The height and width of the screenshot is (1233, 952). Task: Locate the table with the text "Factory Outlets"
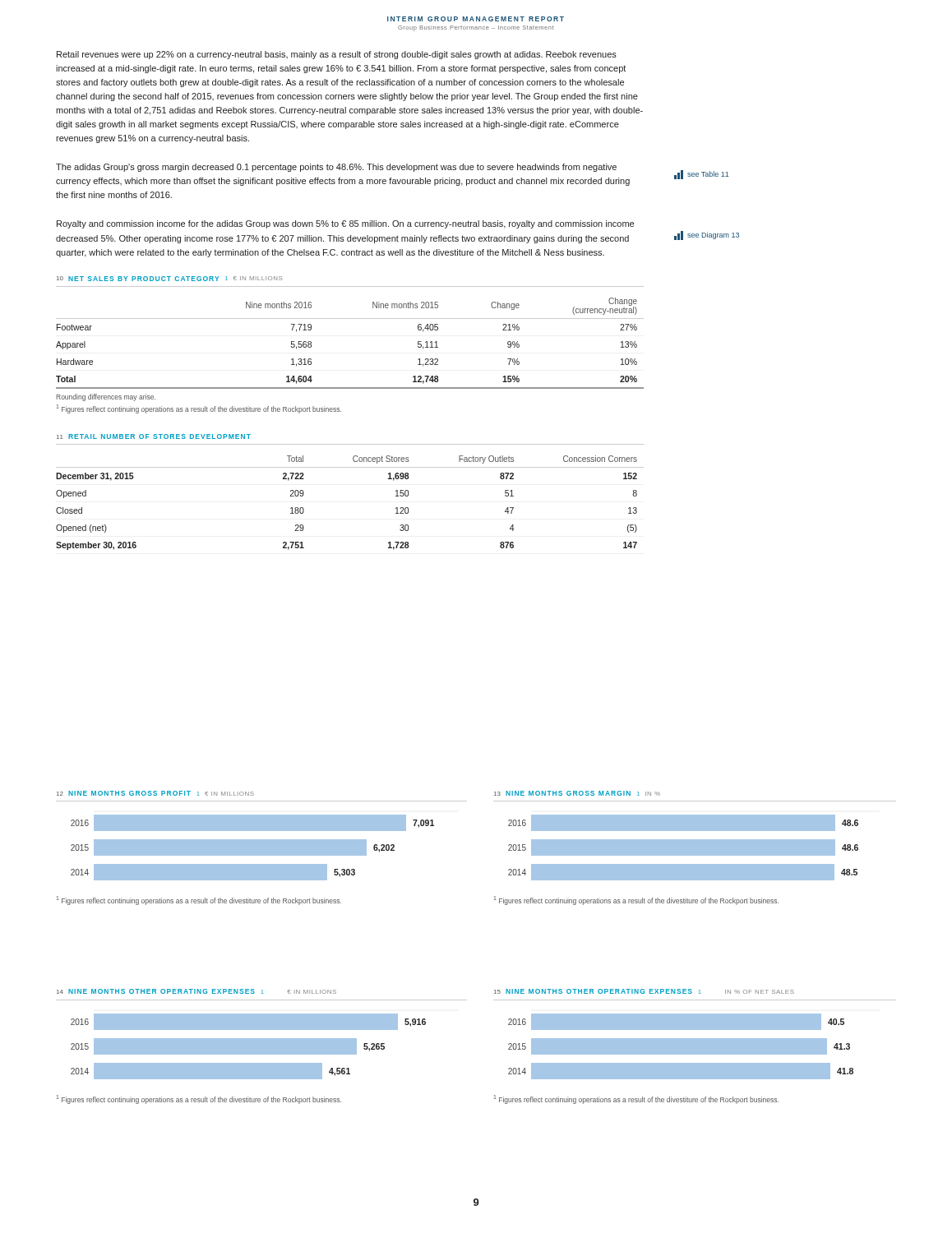click(x=350, y=503)
